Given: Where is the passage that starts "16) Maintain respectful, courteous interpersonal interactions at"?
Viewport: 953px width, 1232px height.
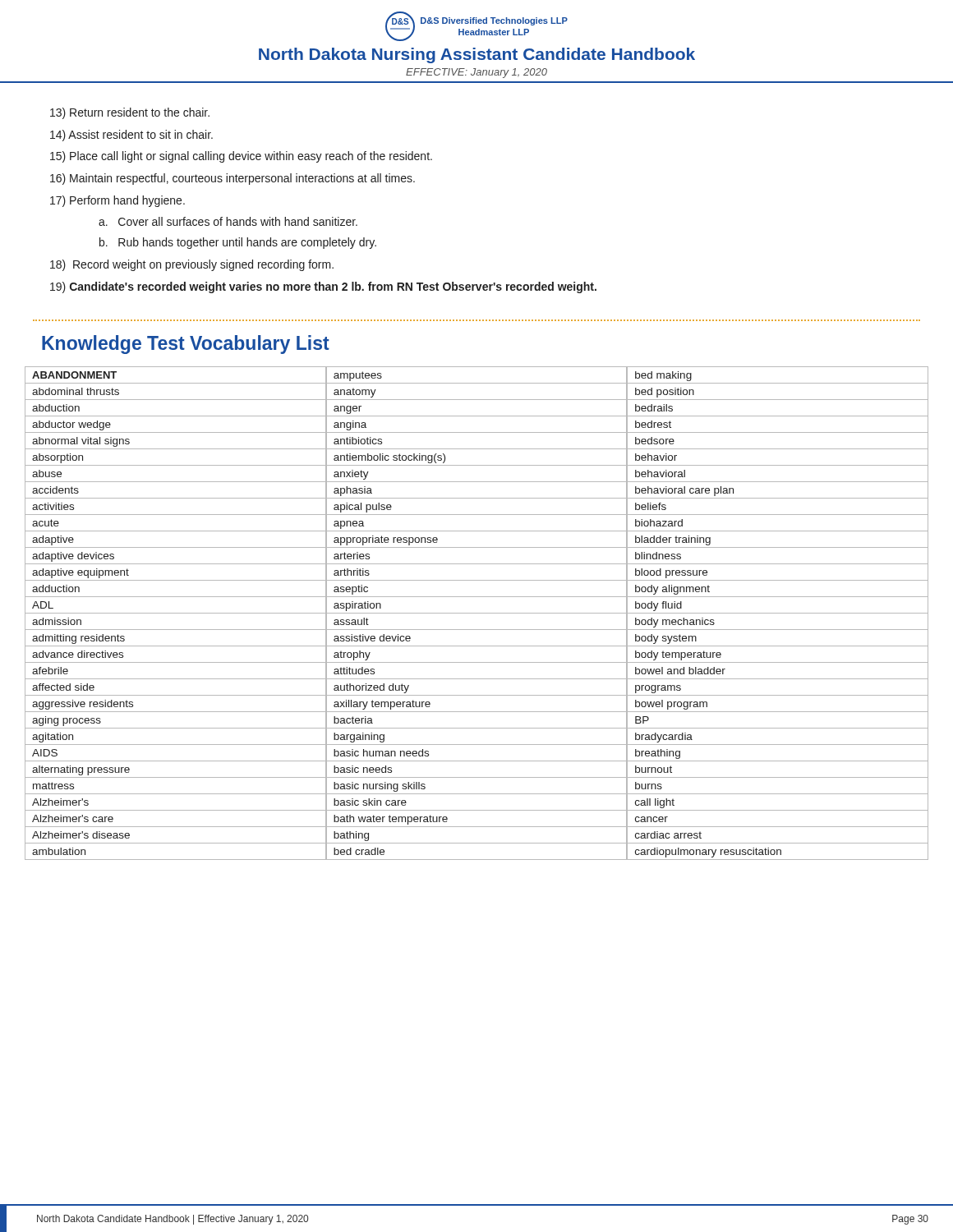Looking at the screenshot, I should [232, 178].
